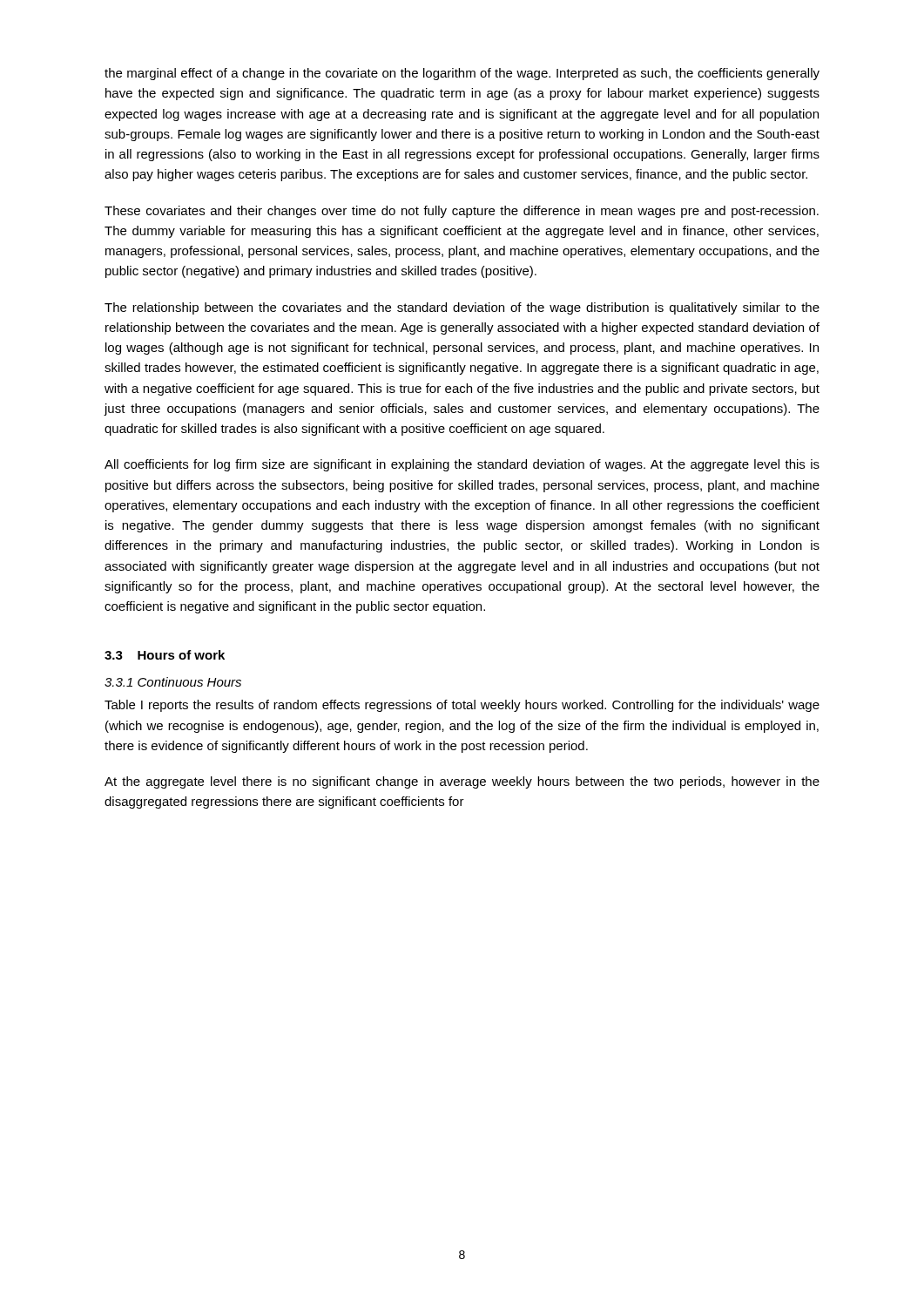Where does it say "3.3.1 Continuous Hours"?

pyautogui.click(x=173, y=682)
